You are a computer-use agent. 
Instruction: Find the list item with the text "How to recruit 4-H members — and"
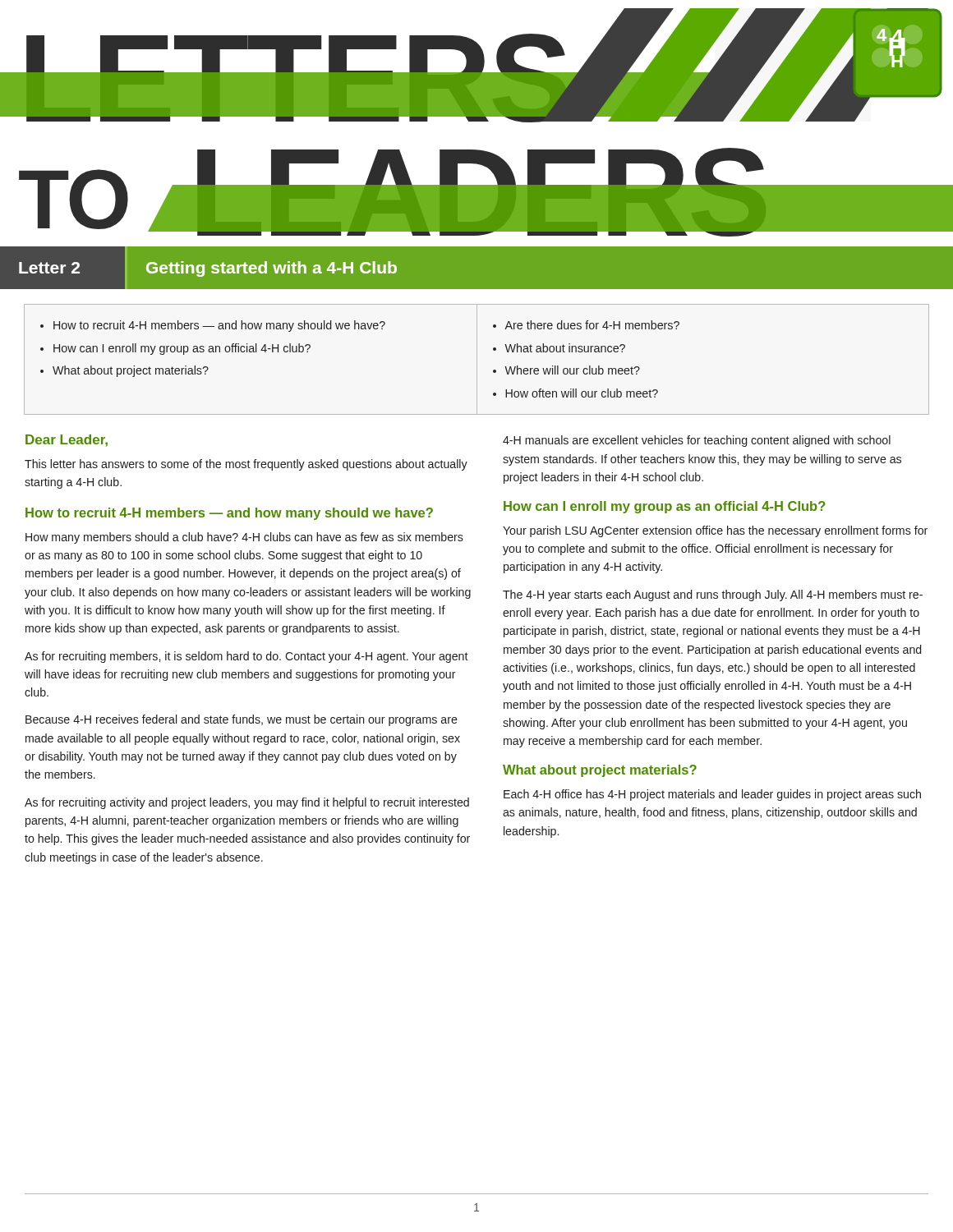(219, 325)
